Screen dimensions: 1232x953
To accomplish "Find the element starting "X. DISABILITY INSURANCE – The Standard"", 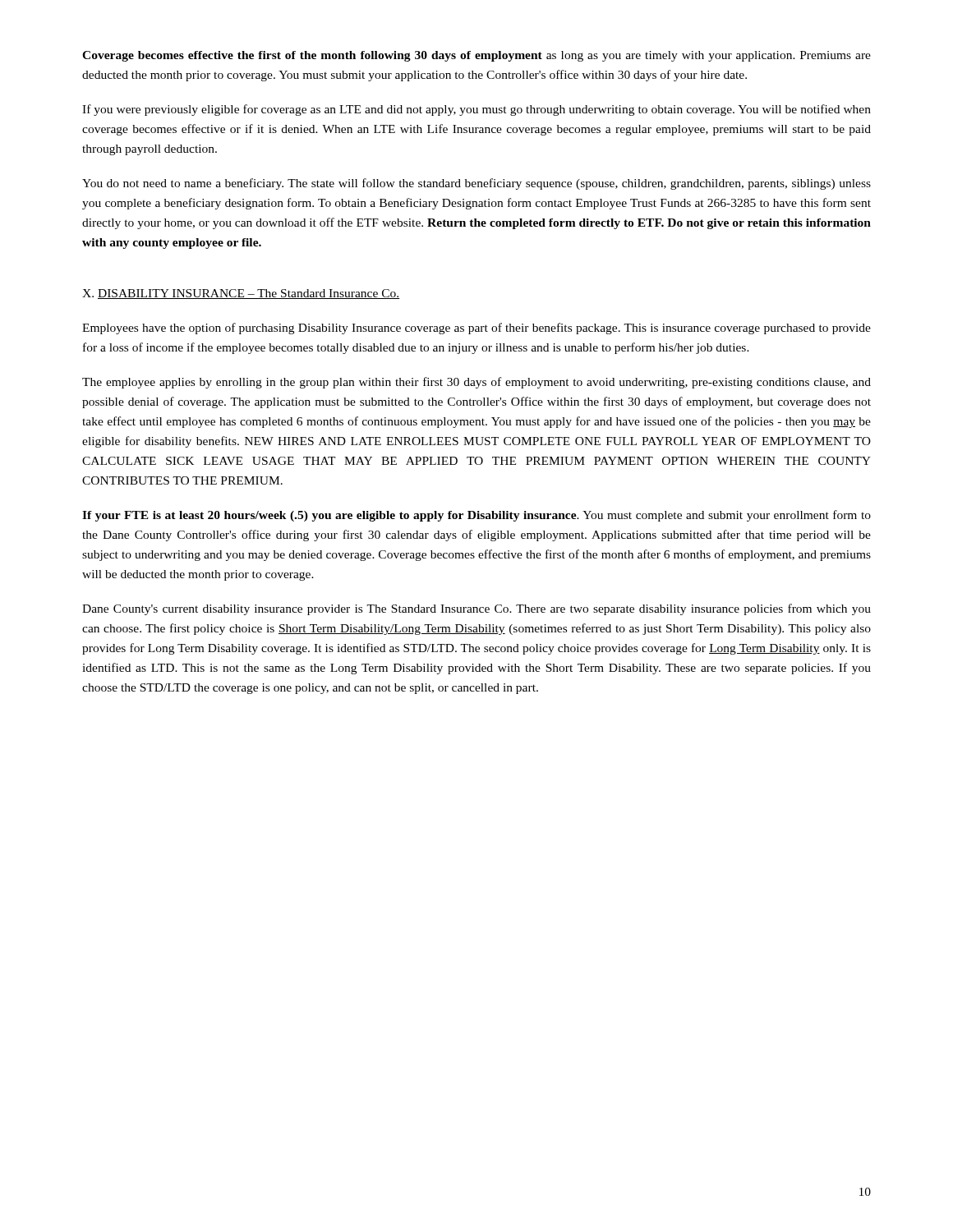I will pos(241,293).
